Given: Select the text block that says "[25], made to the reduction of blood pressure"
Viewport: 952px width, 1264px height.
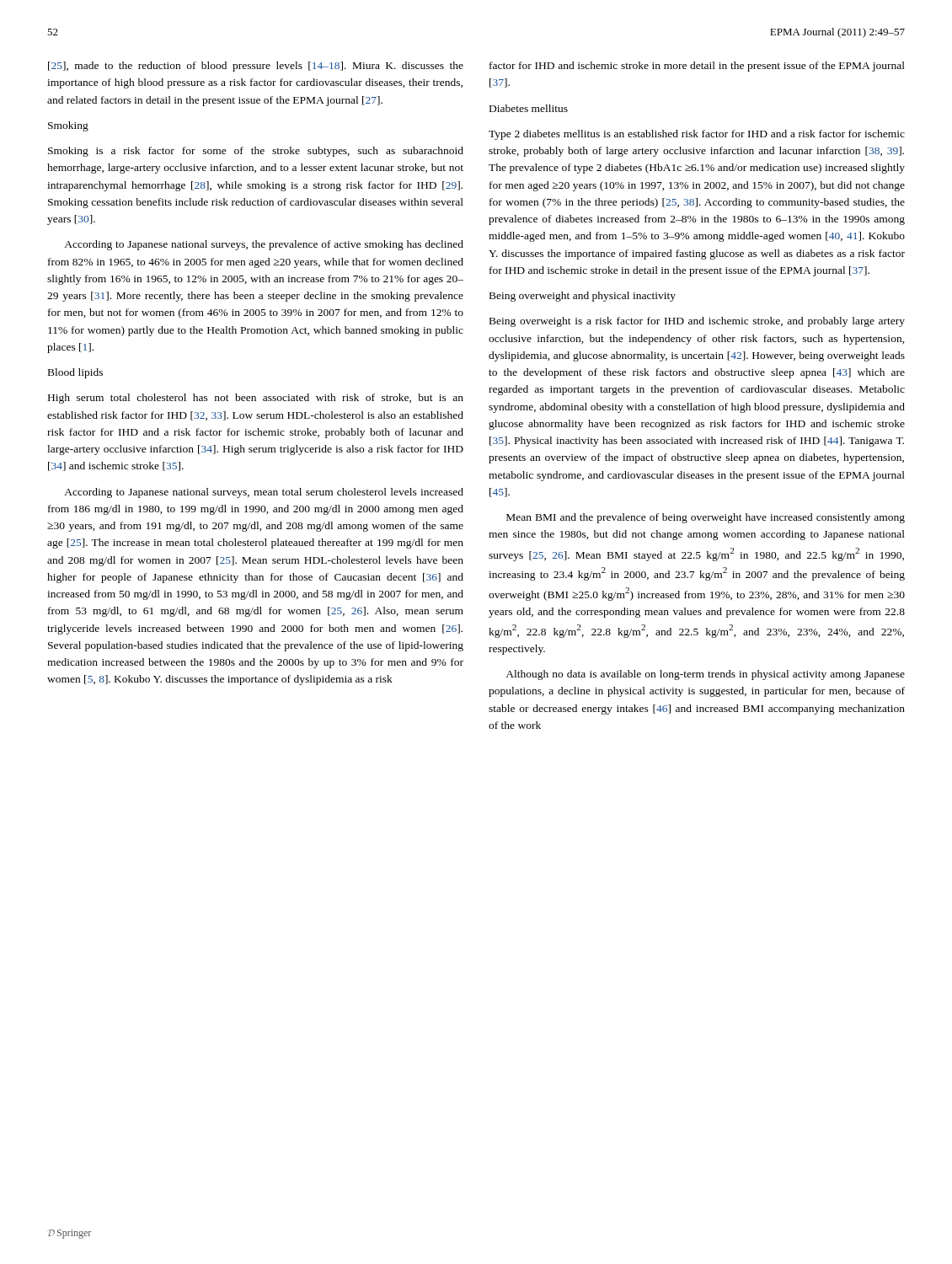Looking at the screenshot, I should 255,83.
